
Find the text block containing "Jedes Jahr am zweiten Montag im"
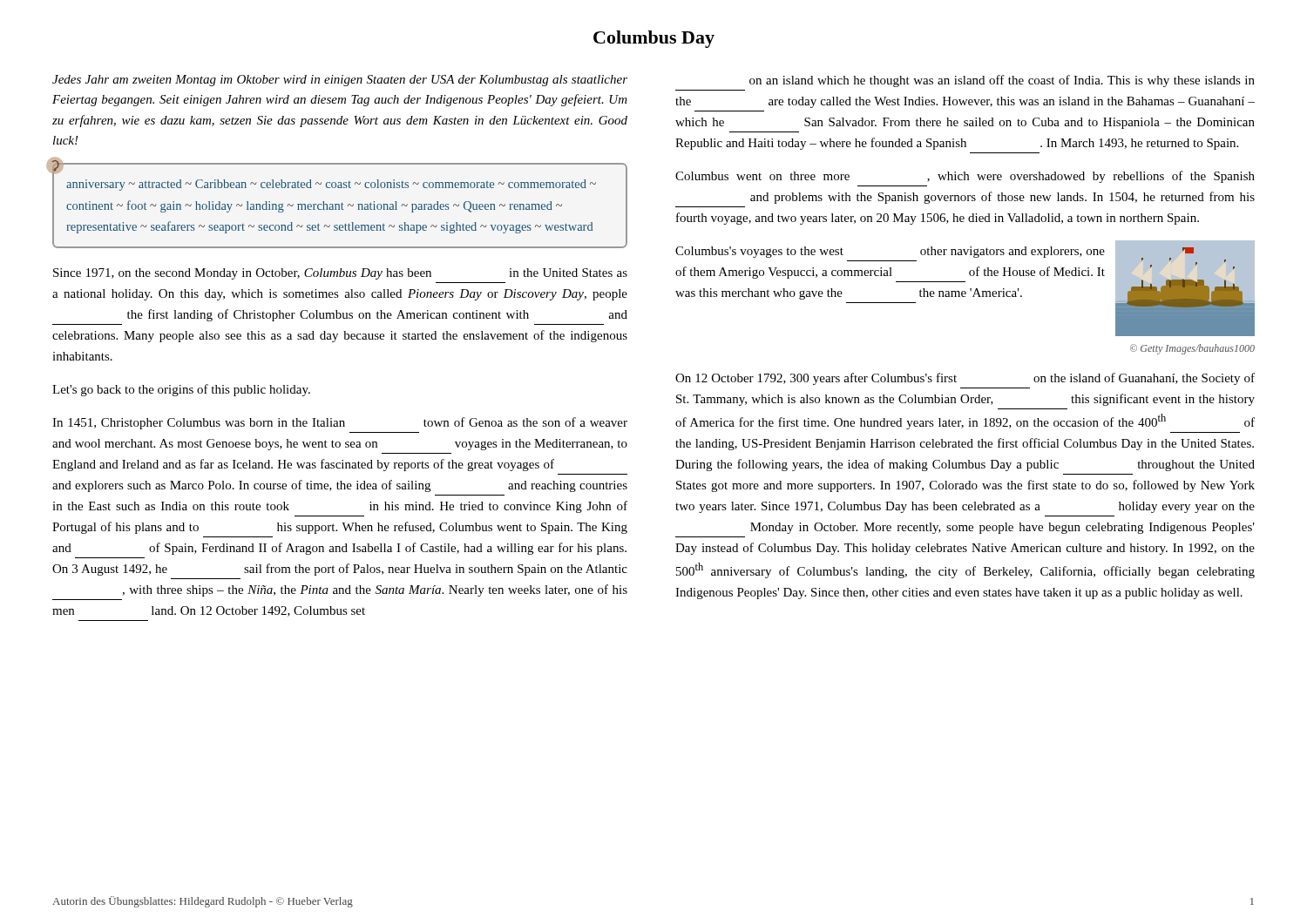(x=340, y=110)
